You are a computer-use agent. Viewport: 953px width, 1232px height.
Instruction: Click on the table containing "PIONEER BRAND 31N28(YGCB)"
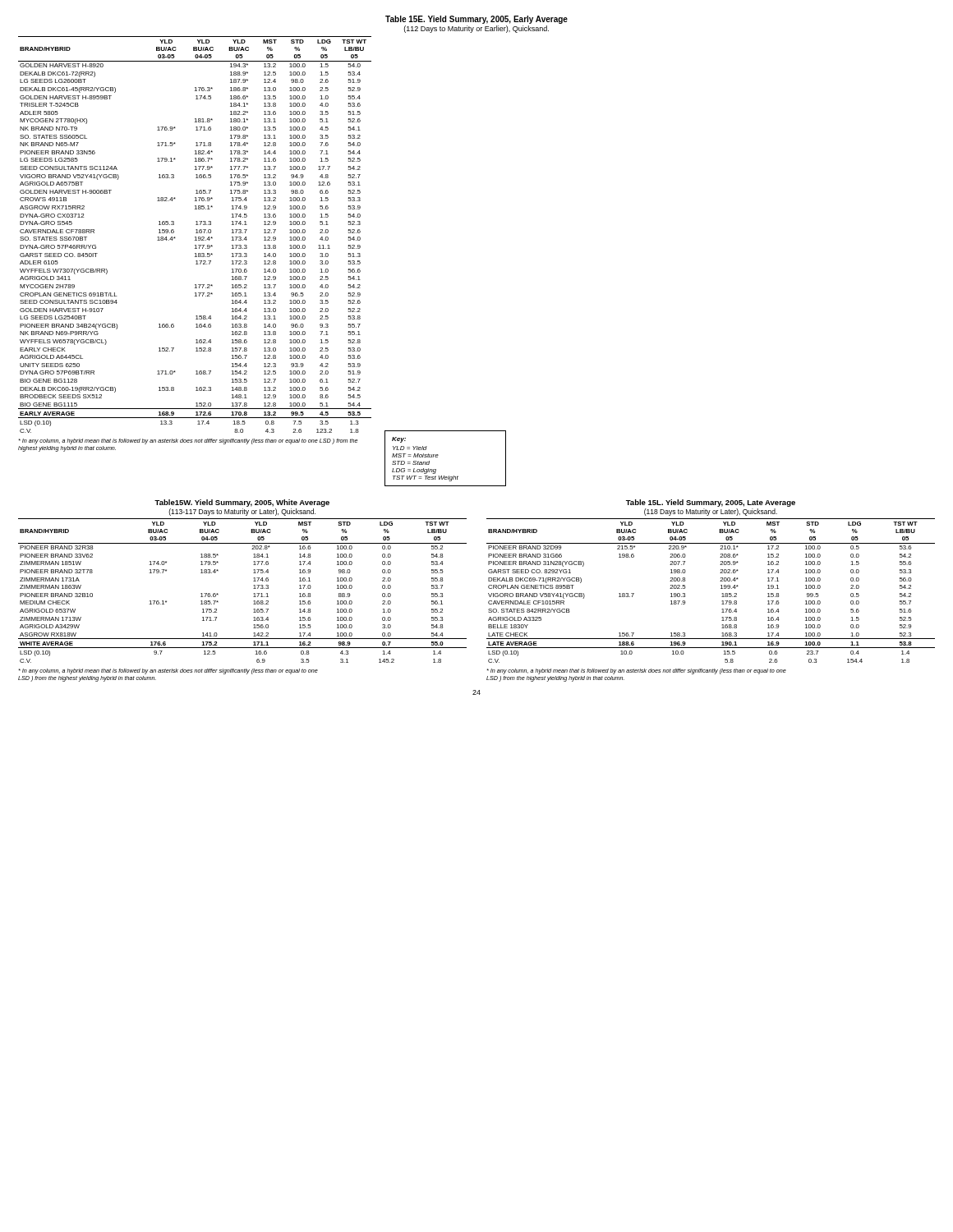(x=711, y=600)
